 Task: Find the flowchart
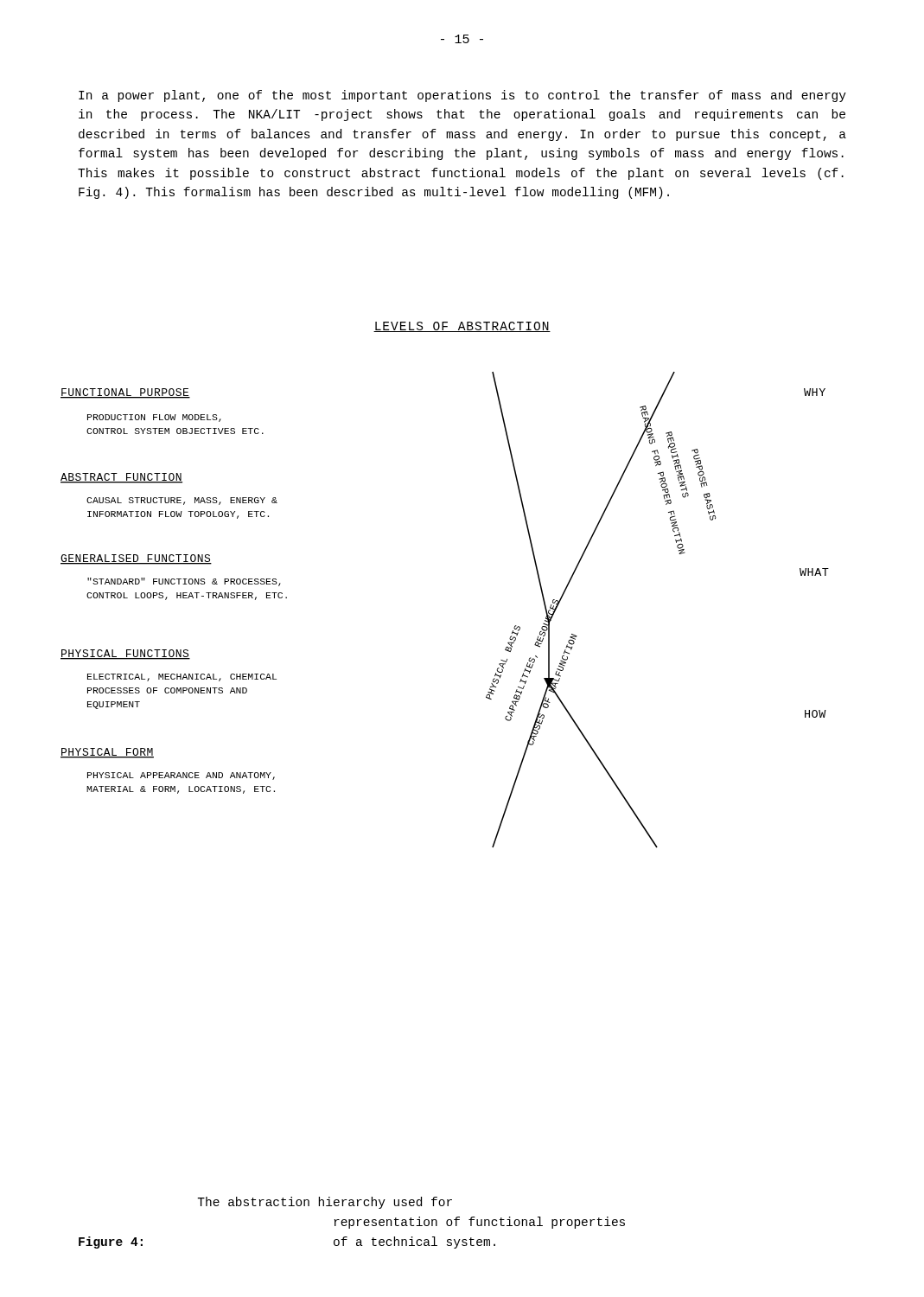[462, 631]
